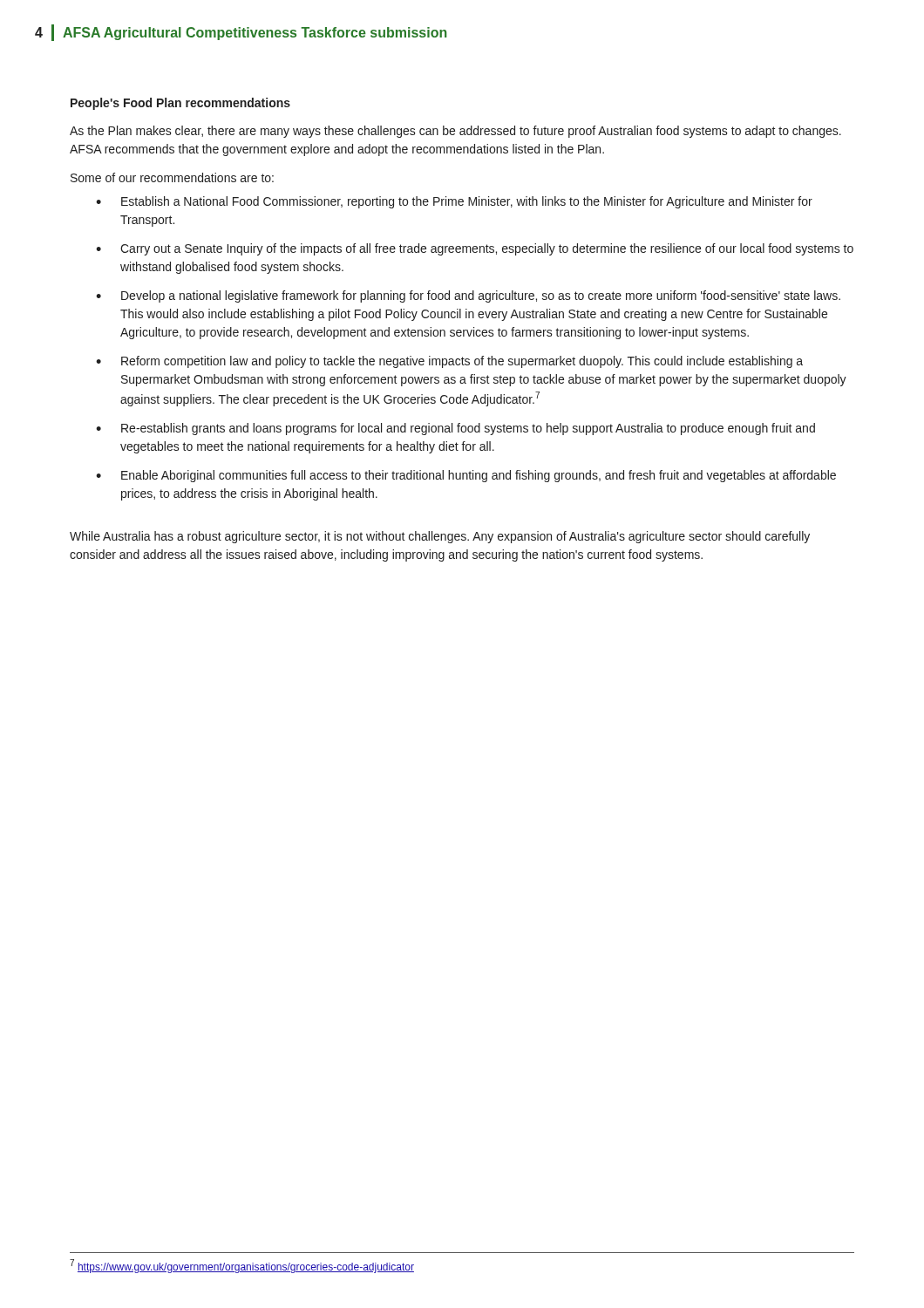
Task: Point to the block beginning "Some of our recommendations are"
Action: click(172, 178)
